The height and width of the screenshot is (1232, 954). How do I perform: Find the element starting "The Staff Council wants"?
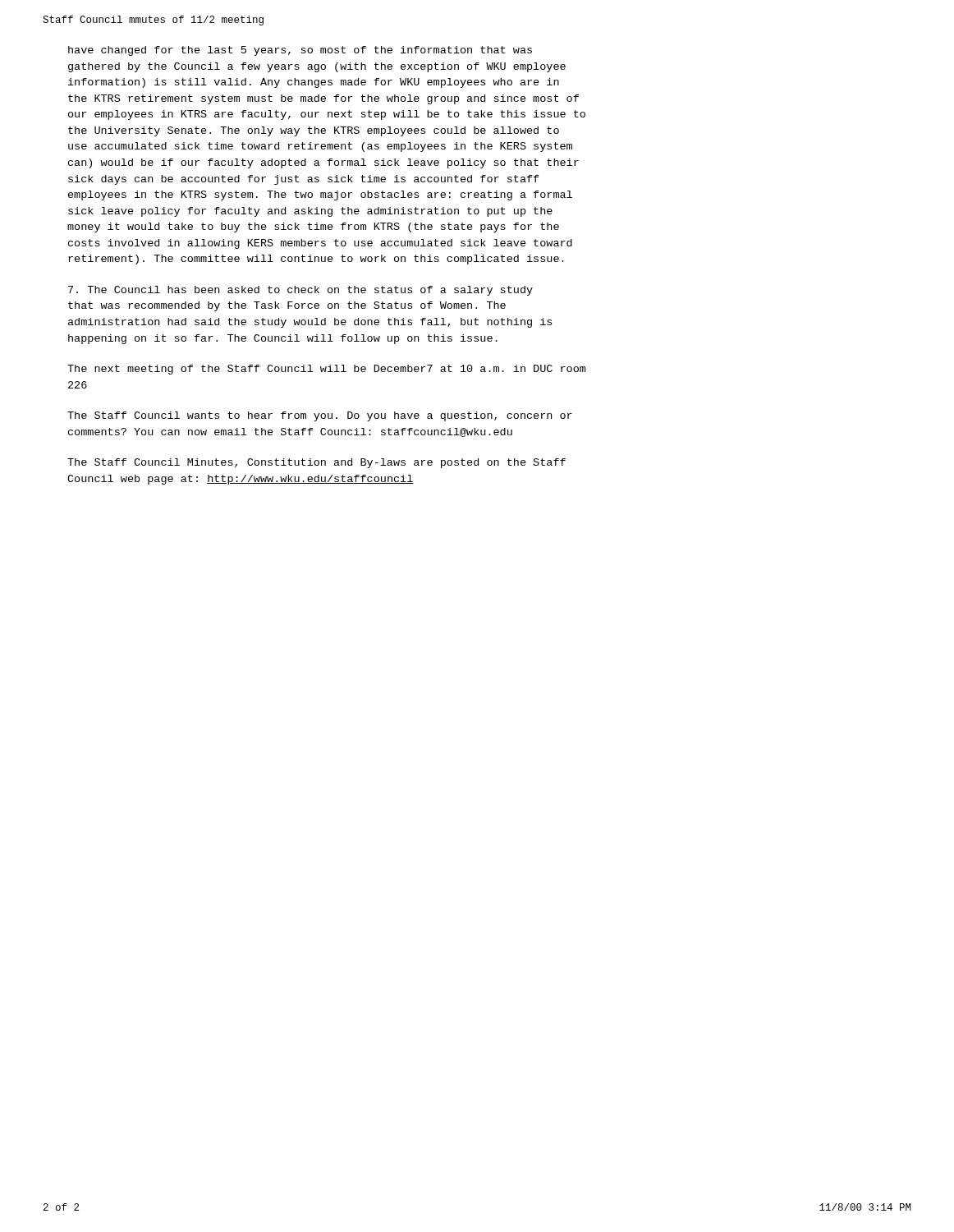coord(477,424)
